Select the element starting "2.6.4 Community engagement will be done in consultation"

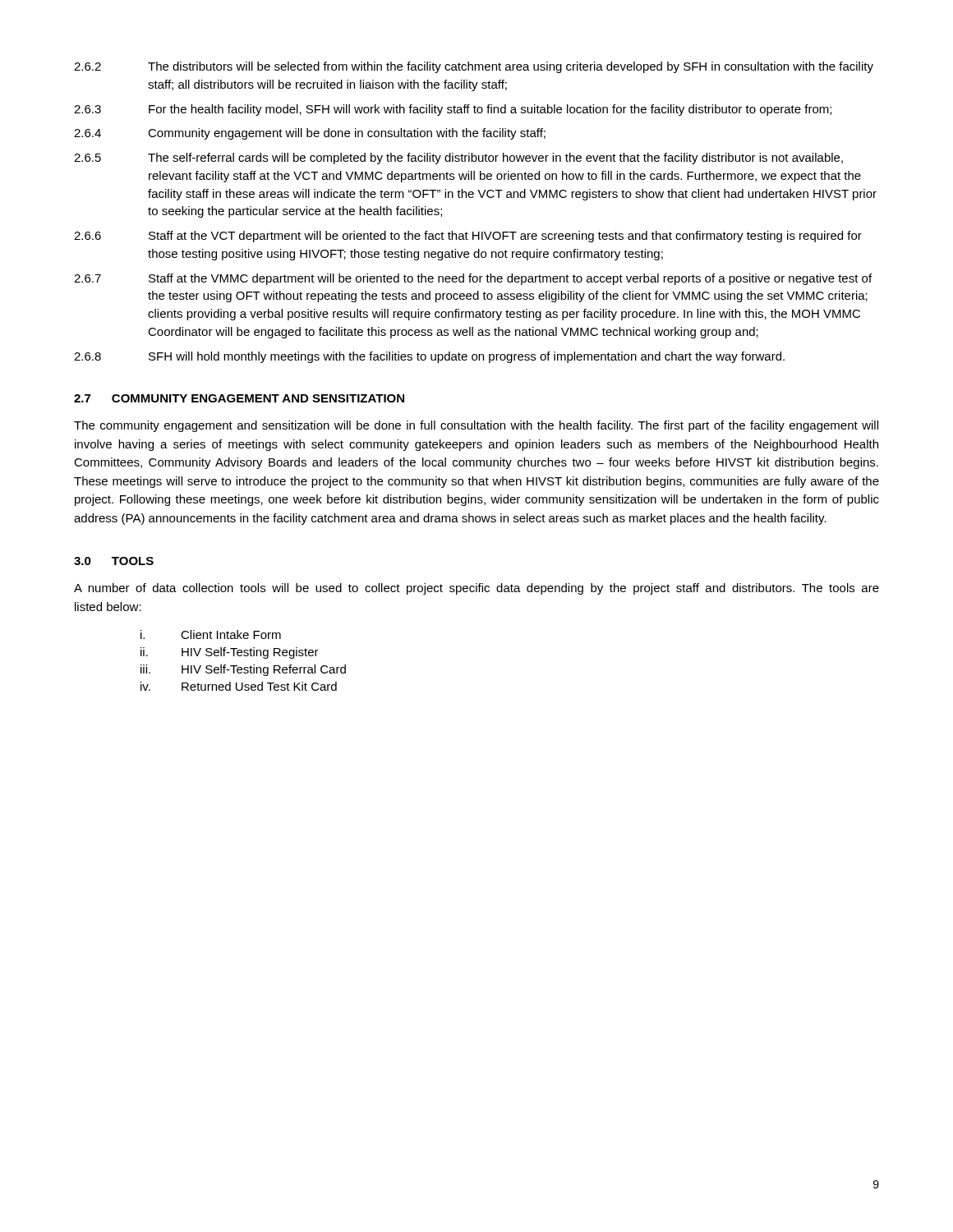[476, 133]
